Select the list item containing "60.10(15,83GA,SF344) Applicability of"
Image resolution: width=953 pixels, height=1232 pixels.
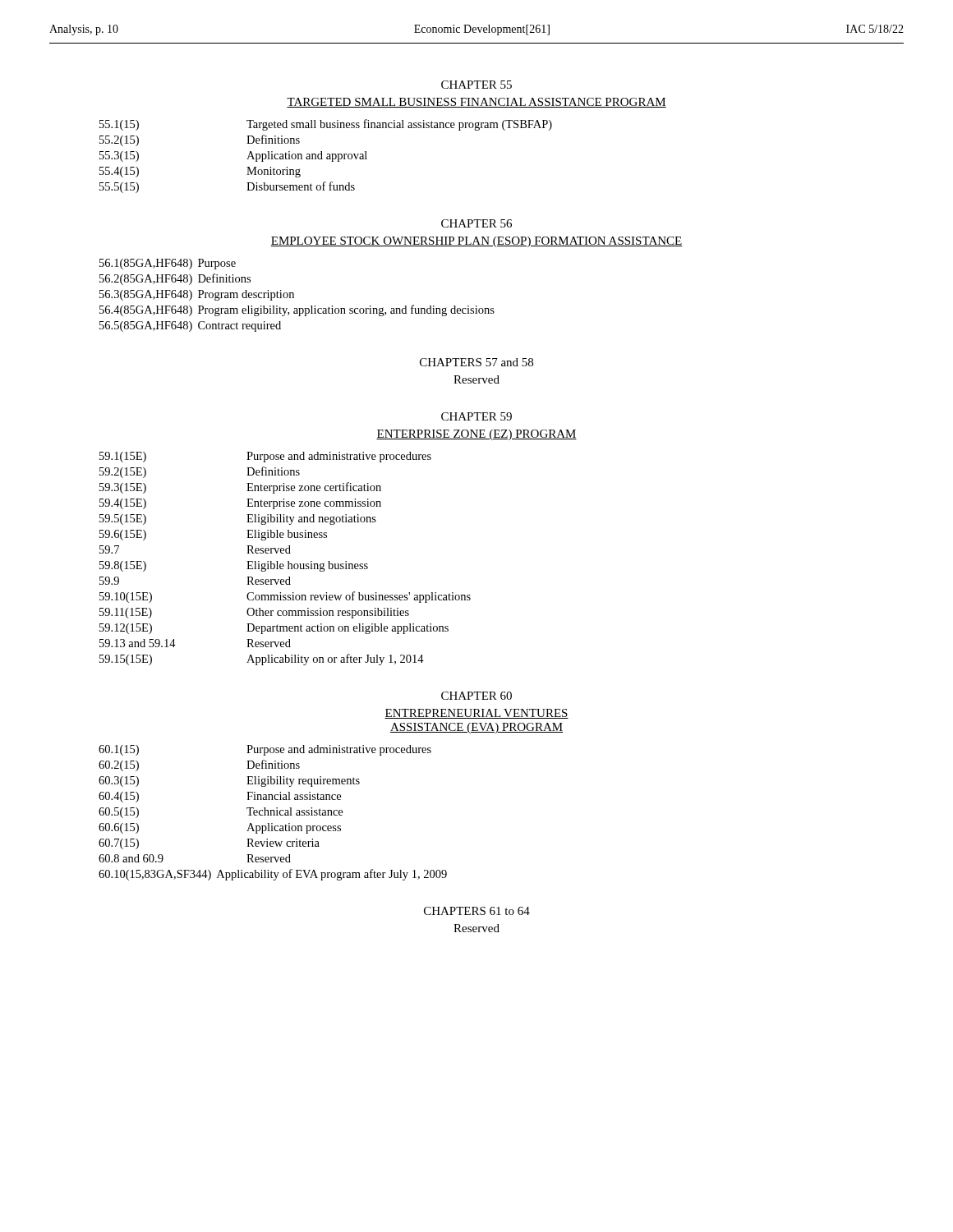click(x=273, y=875)
